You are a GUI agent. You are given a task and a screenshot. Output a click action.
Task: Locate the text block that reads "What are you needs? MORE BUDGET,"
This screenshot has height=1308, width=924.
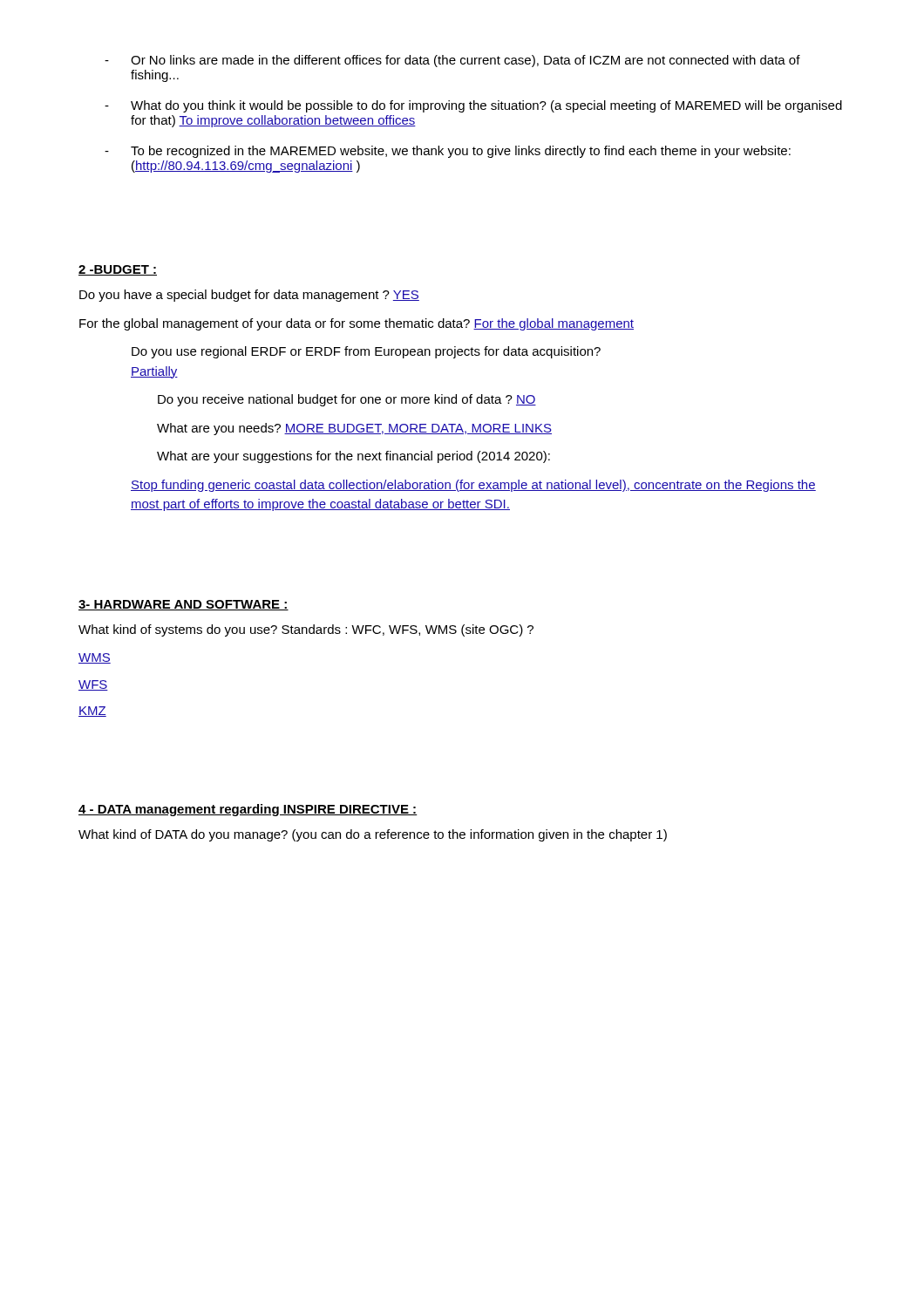pos(354,427)
